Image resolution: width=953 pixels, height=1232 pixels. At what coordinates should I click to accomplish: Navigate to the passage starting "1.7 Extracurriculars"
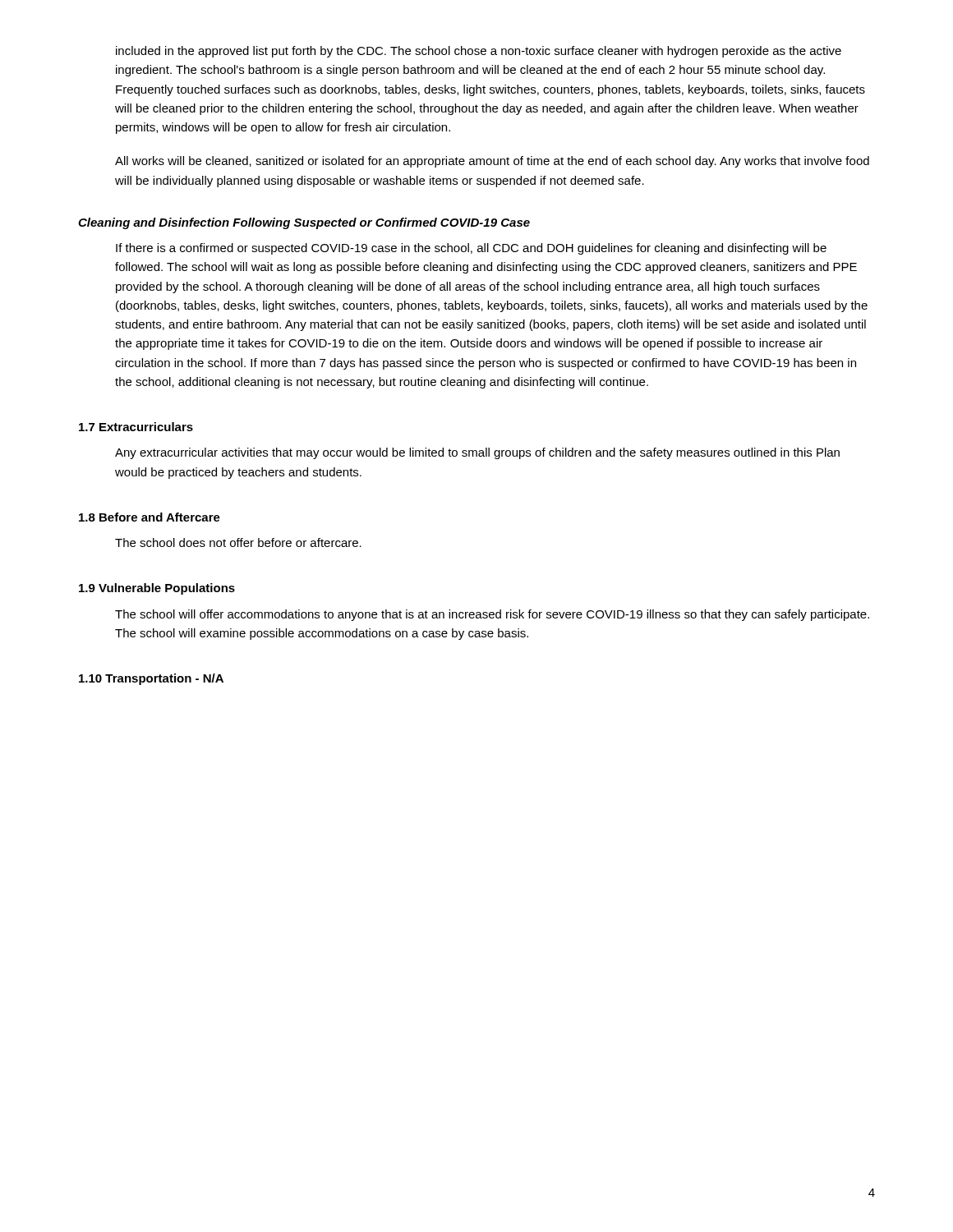click(x=136, y=427)
